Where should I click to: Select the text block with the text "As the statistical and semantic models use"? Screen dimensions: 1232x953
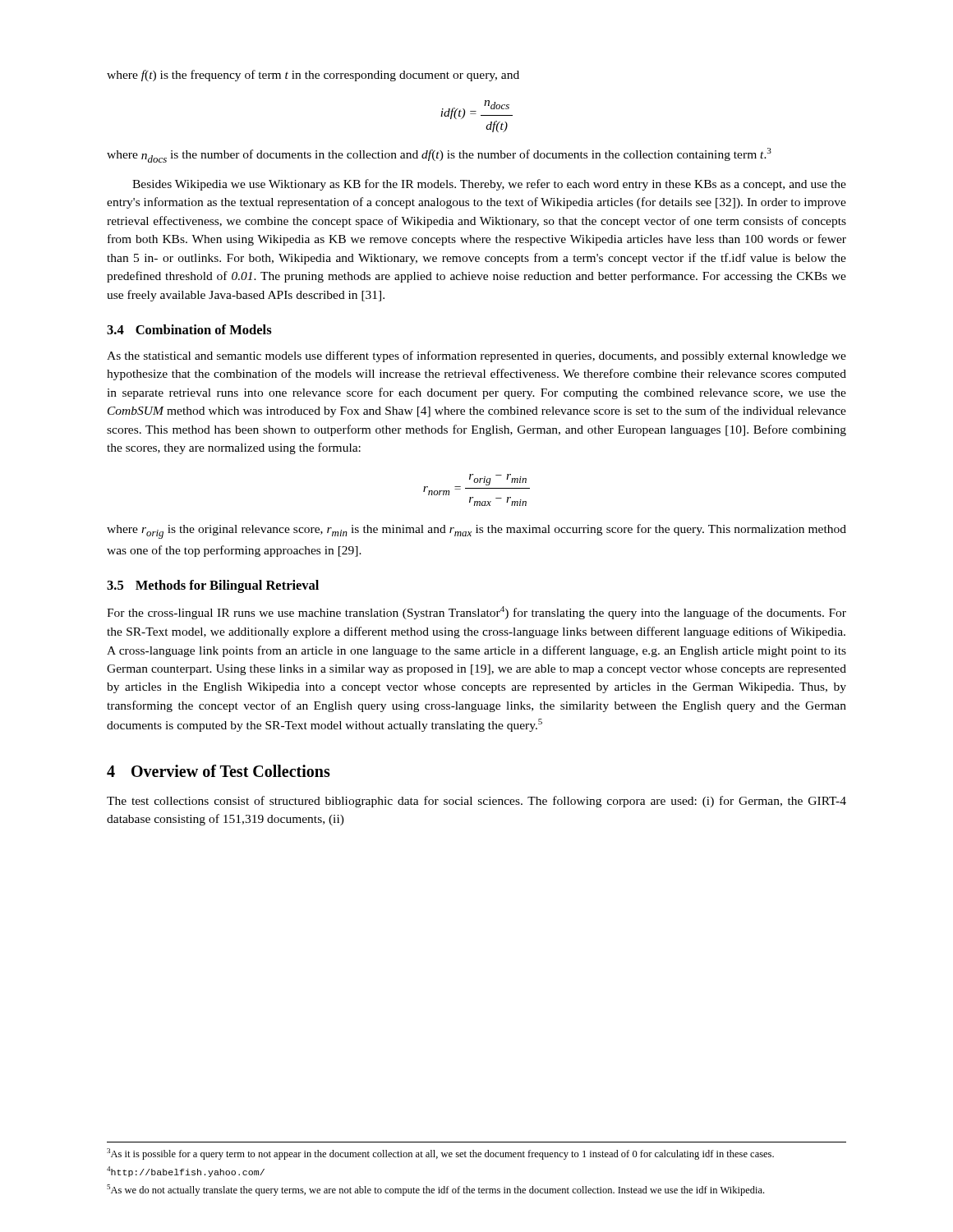click(x=476, y=402)
